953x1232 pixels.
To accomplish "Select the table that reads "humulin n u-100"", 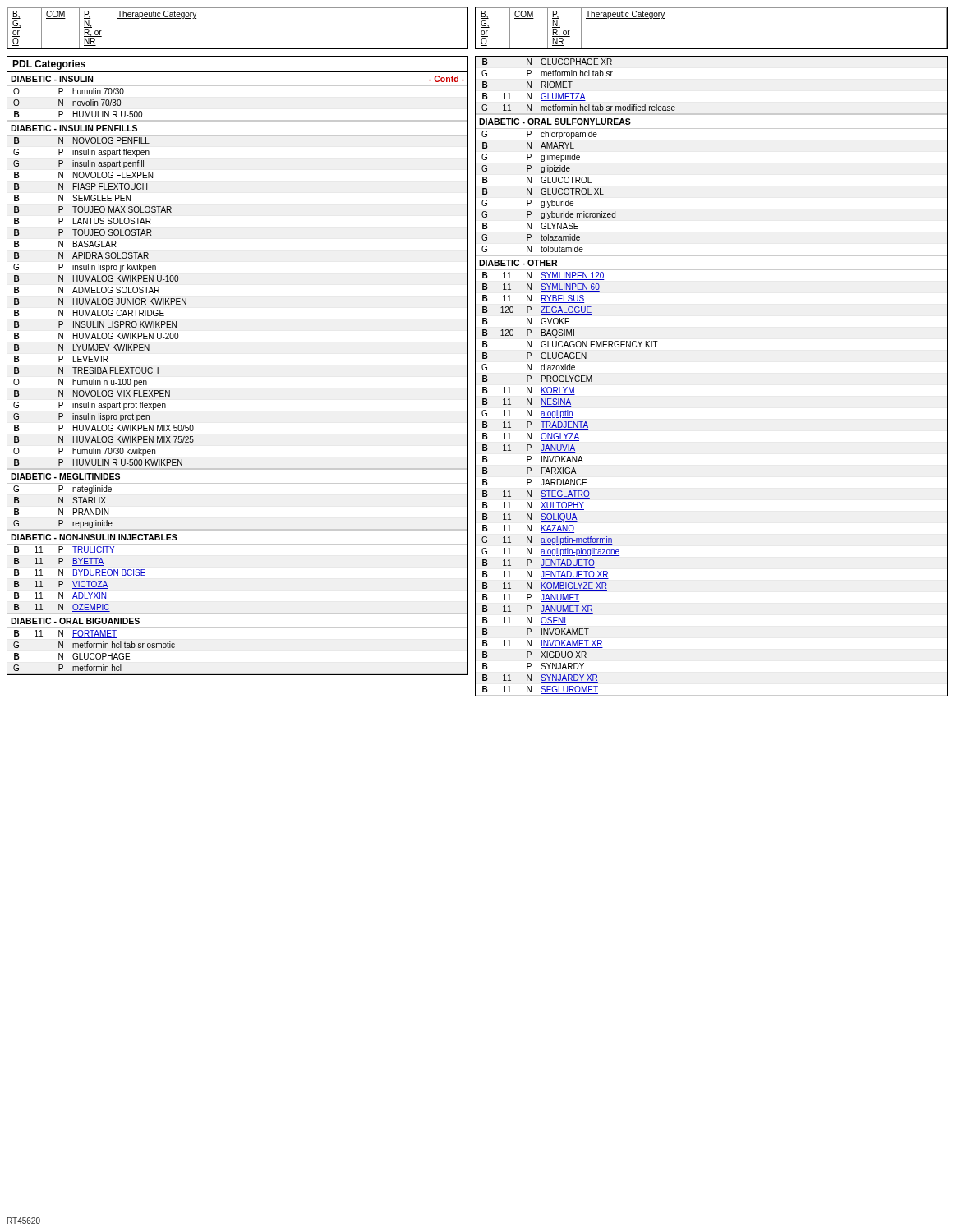I will (x=237, y=302).
